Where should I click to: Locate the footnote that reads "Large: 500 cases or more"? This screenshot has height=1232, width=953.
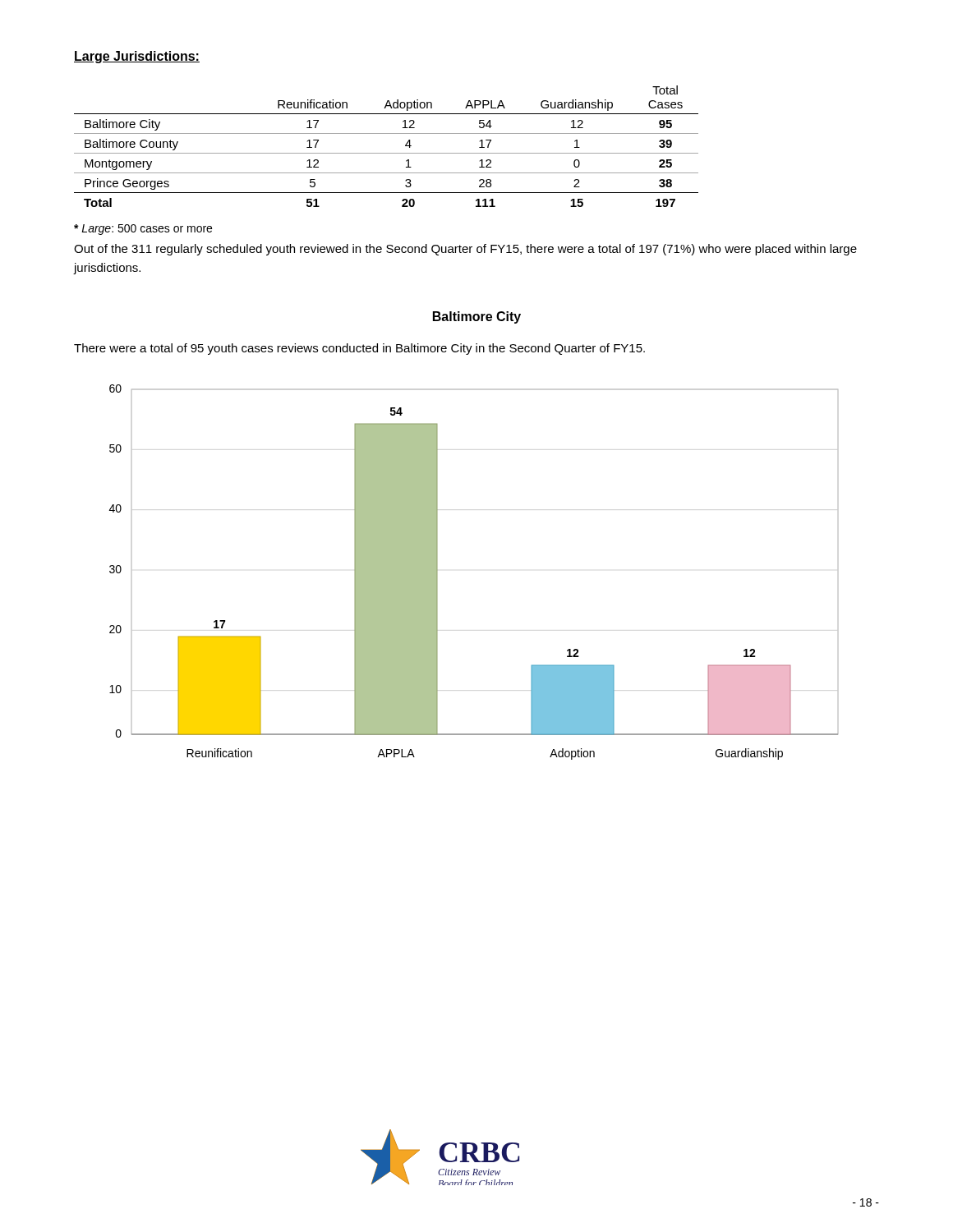click(143, 228)
